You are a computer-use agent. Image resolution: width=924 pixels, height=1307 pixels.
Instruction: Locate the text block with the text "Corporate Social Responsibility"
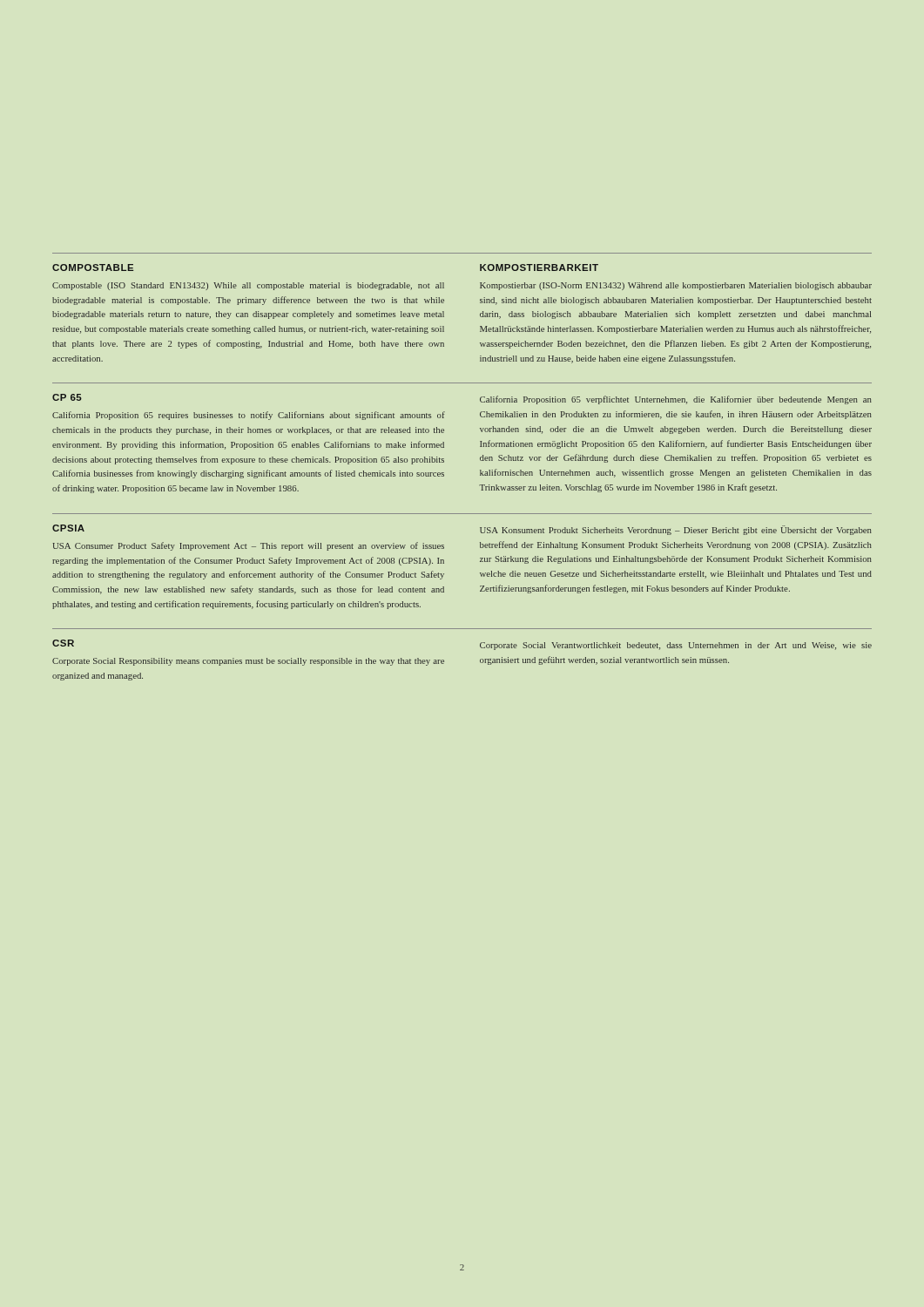(x=248, y=668)
